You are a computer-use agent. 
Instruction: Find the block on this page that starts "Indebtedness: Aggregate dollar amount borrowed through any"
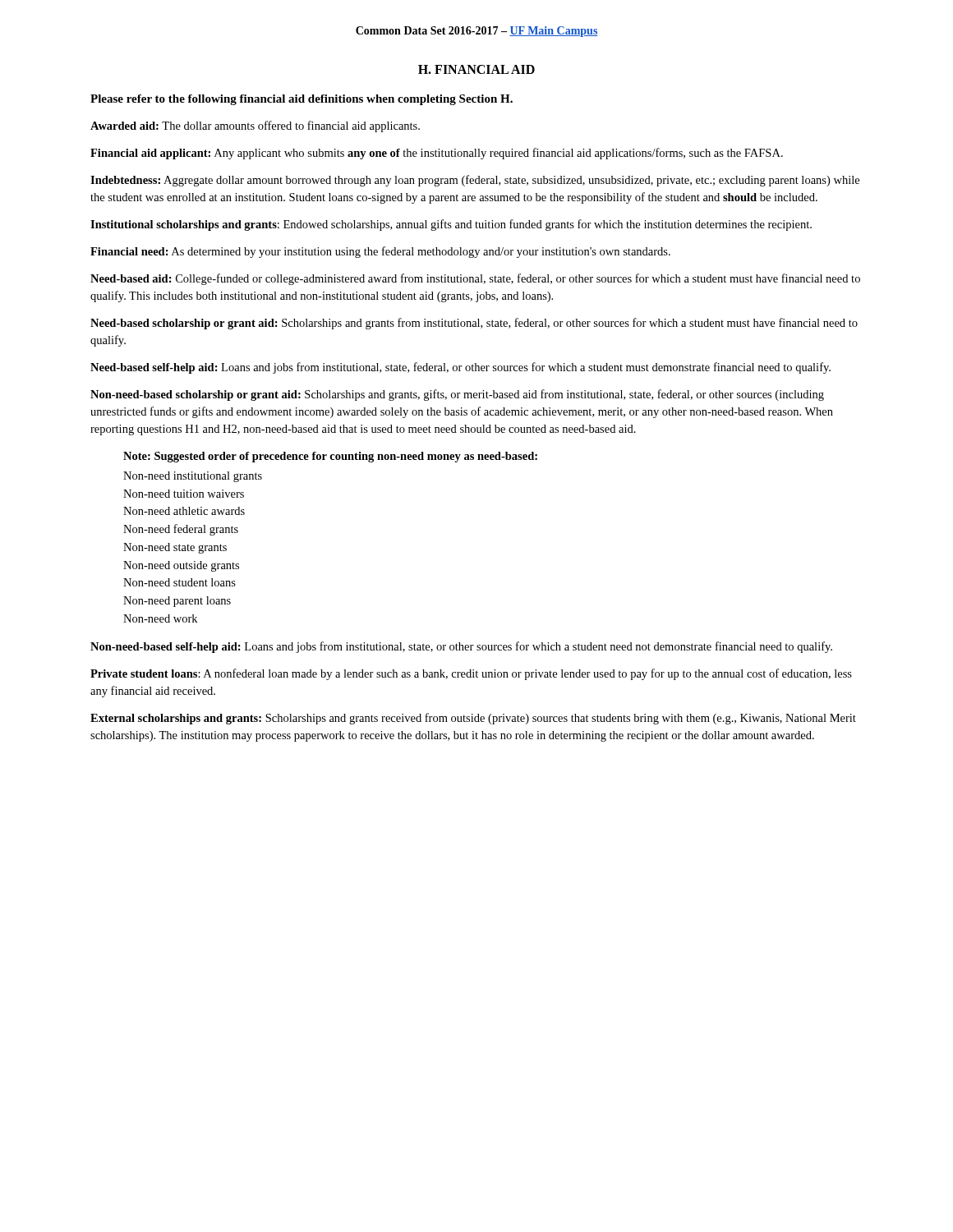(x=475, y=189)
